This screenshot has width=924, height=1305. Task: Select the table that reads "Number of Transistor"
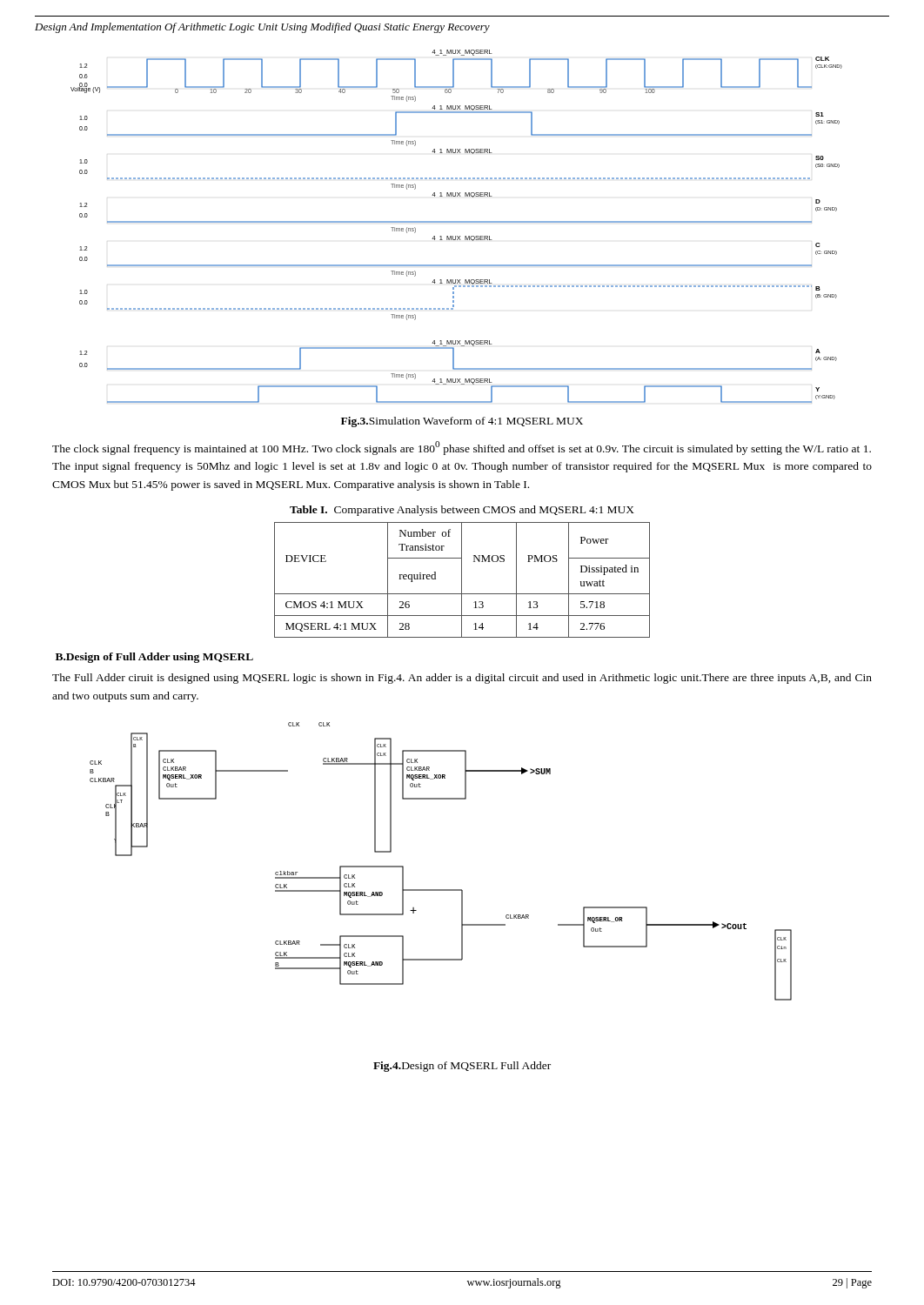(462, 580)
